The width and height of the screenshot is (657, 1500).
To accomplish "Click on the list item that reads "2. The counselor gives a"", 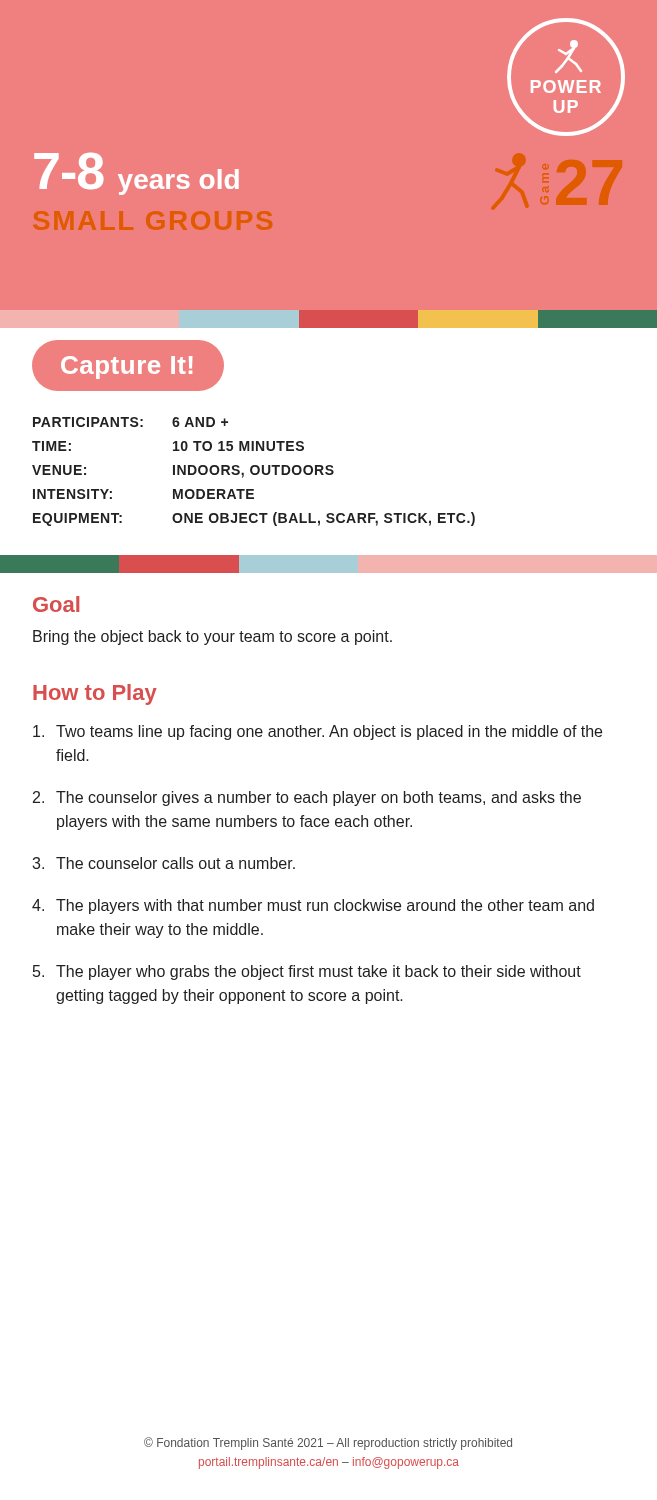I will coord(327,810).
